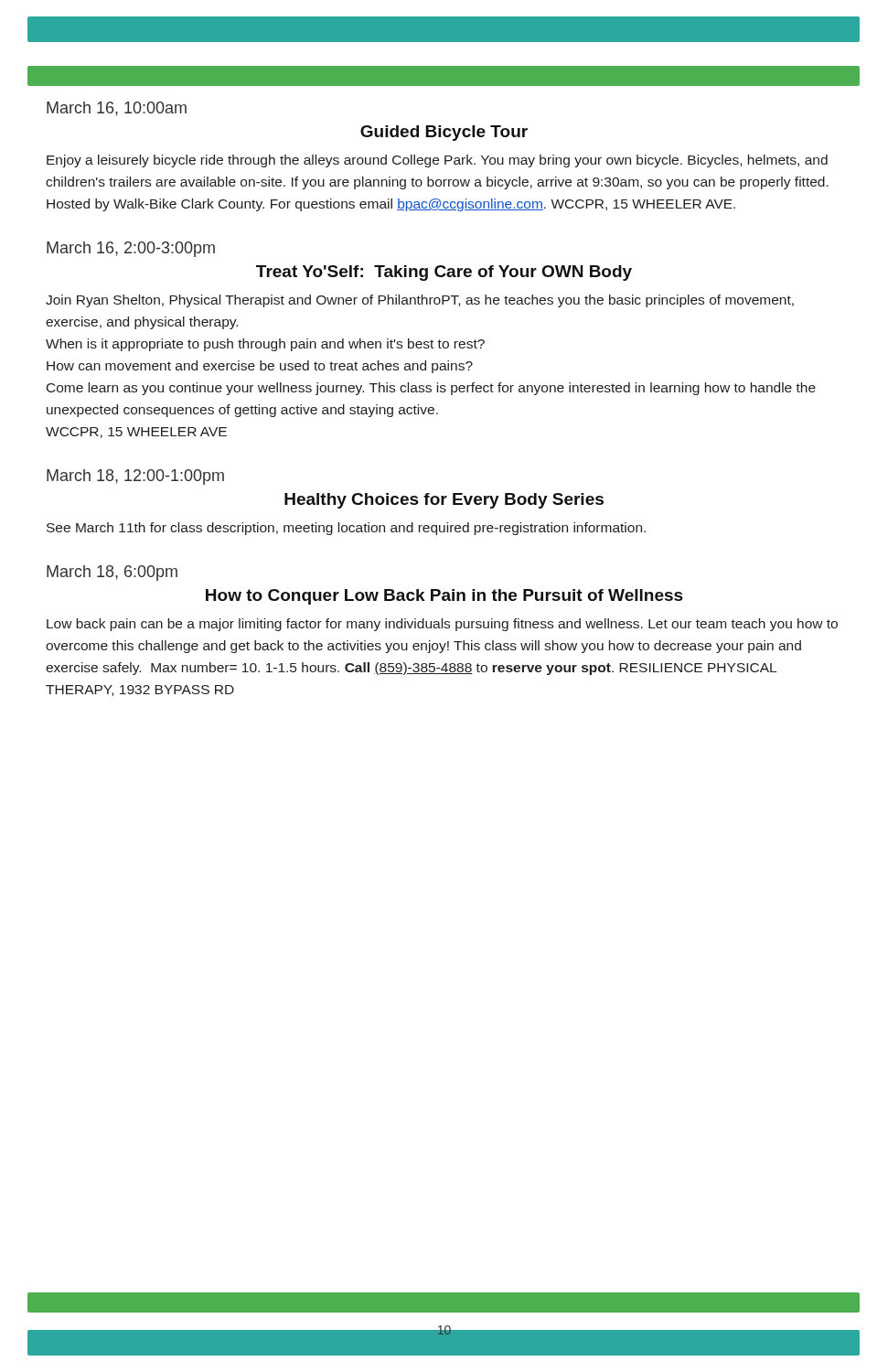
Task: Click where it says "March 18, 6:00pm"
Action: click(112, 572)
